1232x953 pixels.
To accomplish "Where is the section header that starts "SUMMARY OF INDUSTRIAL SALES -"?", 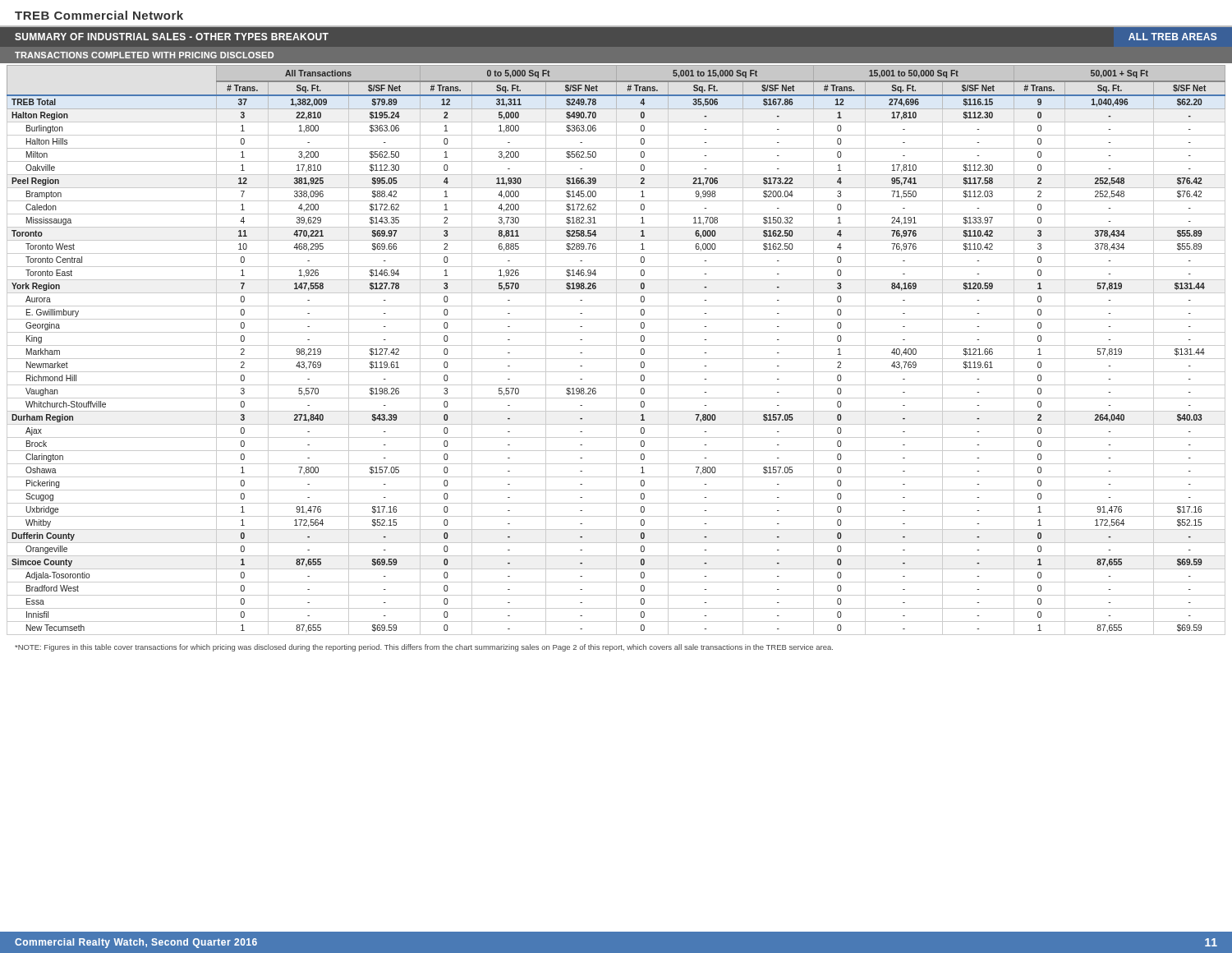I will click(172, 37).
